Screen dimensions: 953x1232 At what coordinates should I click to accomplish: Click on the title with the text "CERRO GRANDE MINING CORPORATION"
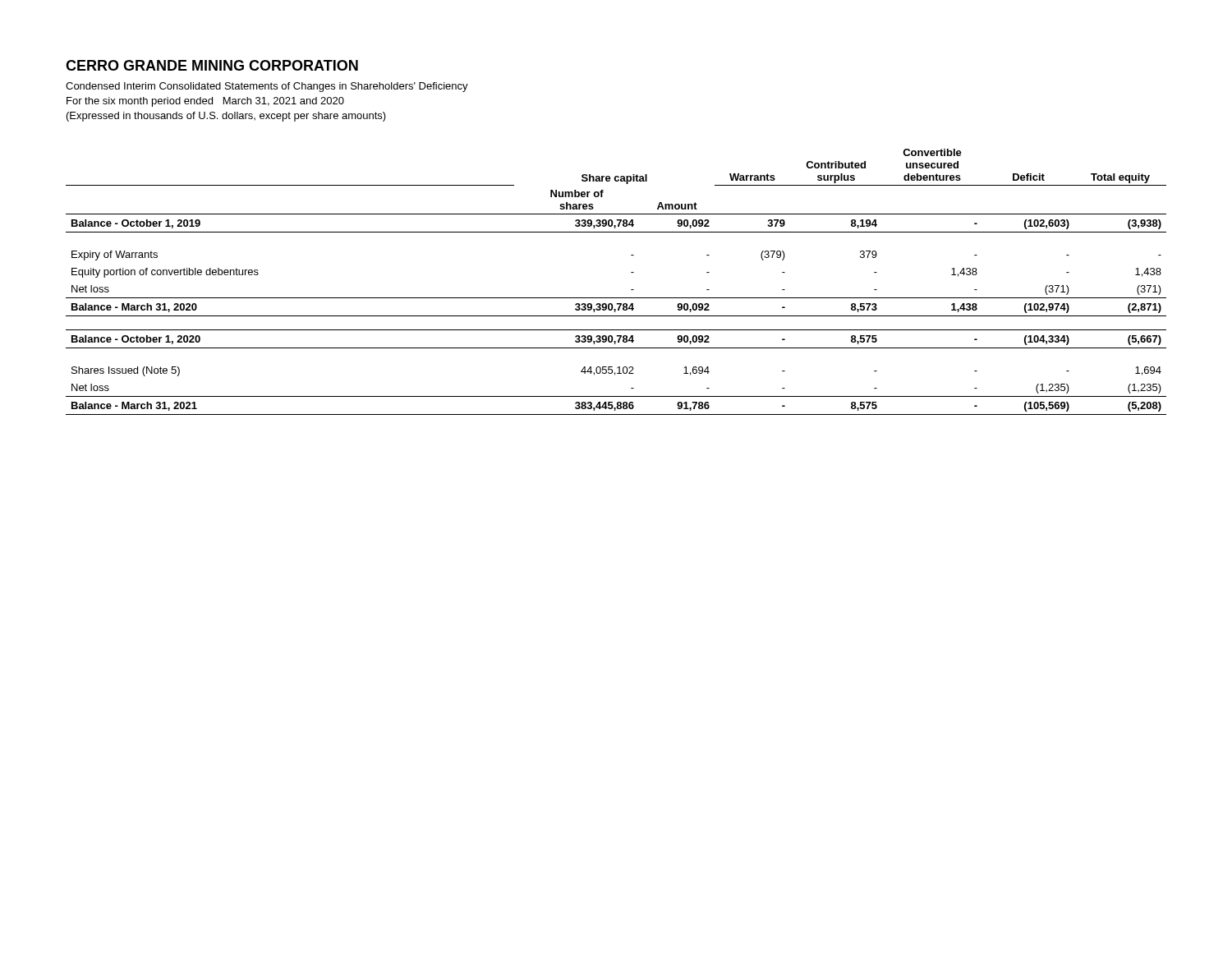coord(212,66)
